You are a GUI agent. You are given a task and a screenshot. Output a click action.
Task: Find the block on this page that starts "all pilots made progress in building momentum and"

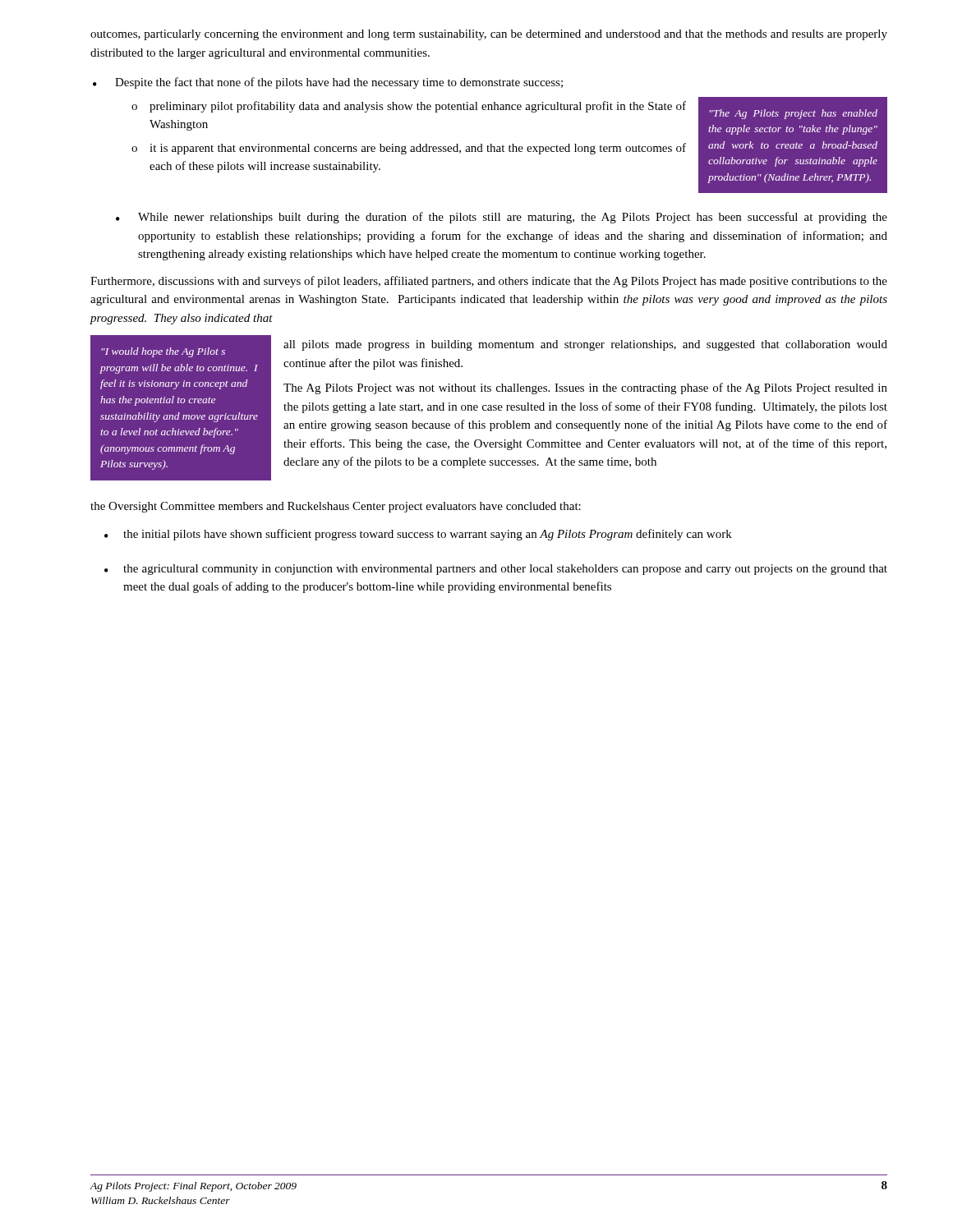point(585,354)
